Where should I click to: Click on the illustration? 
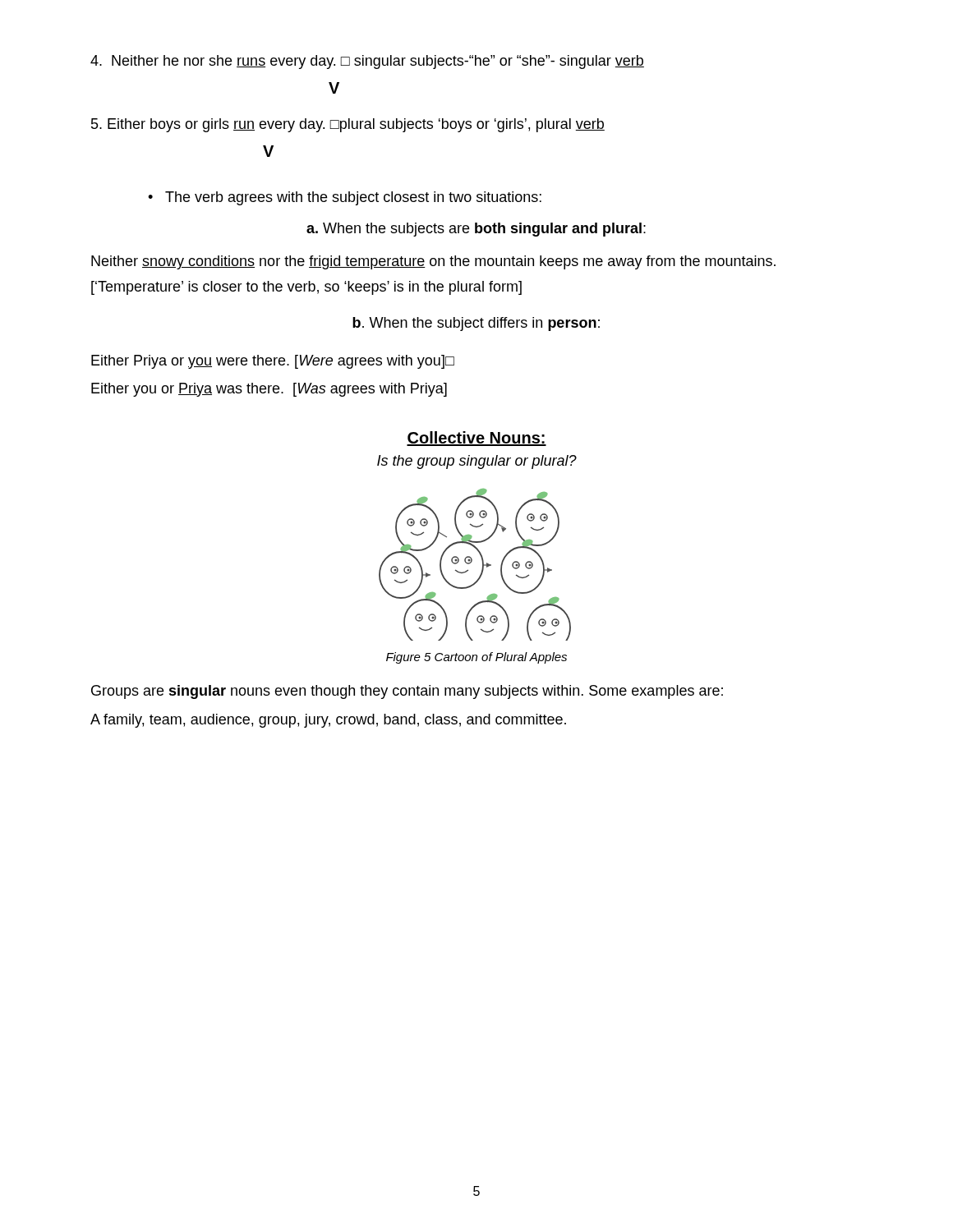(476, 565)
